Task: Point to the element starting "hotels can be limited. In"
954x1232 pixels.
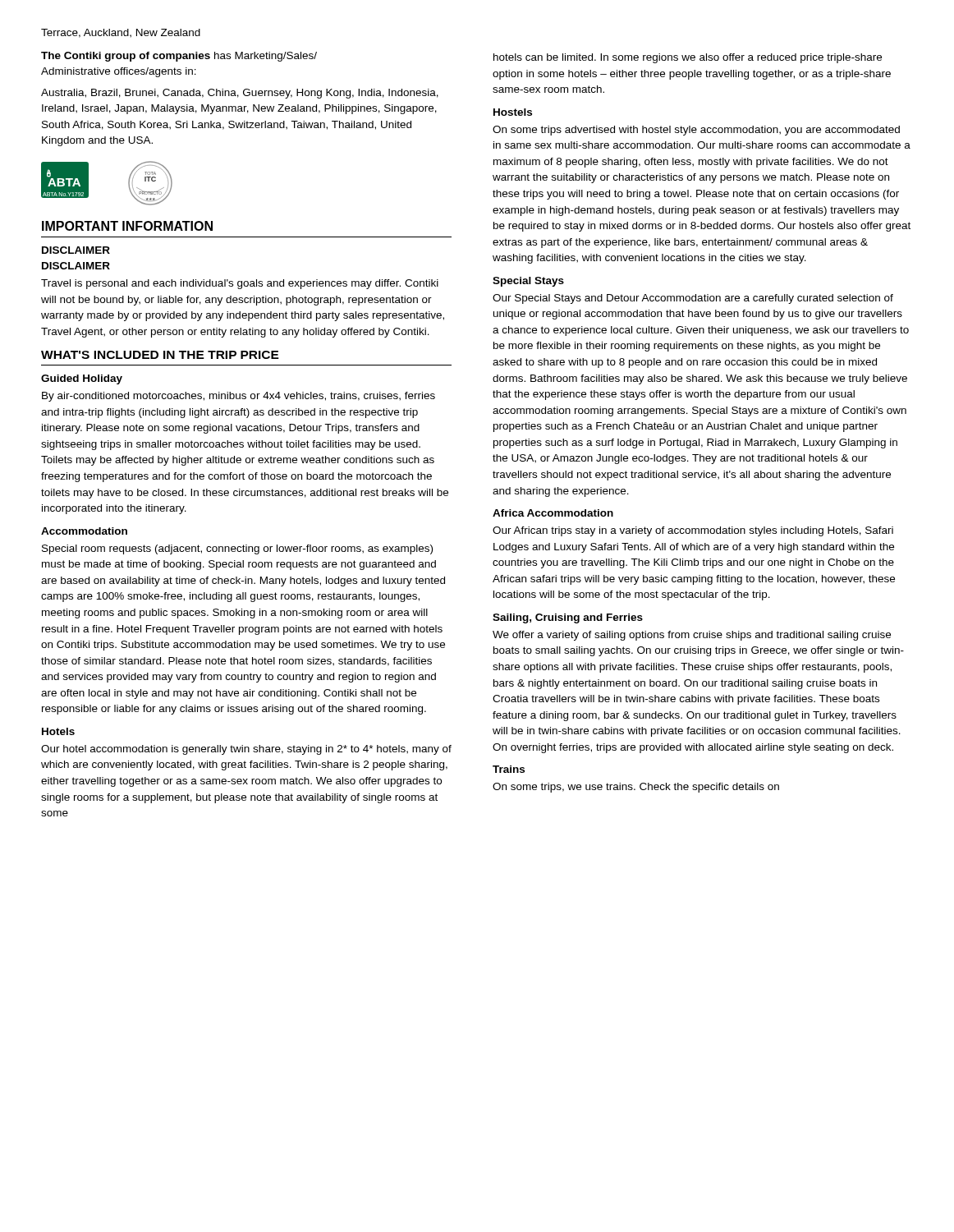Action: click(692, 73)
